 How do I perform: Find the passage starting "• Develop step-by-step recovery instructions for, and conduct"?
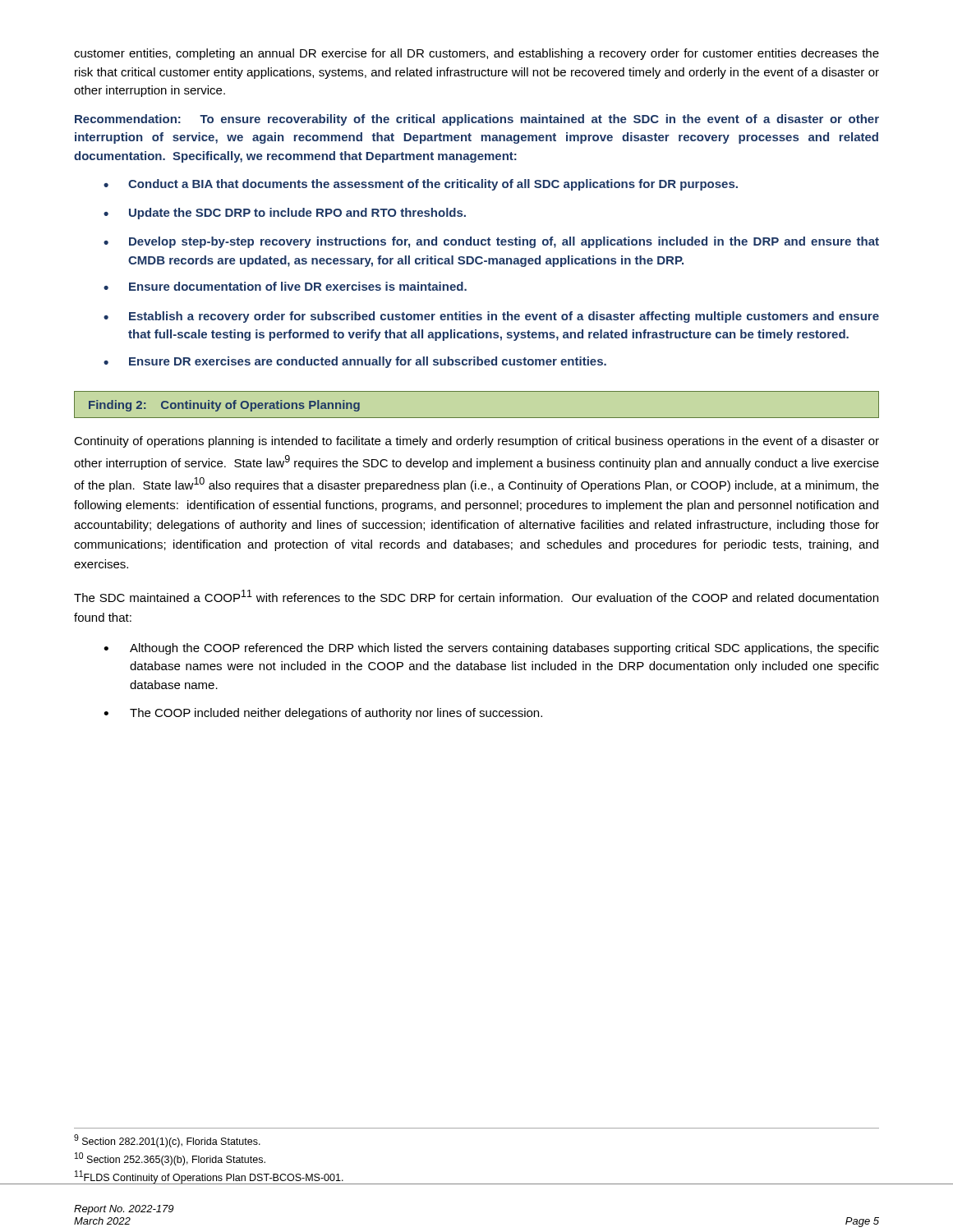491,251
